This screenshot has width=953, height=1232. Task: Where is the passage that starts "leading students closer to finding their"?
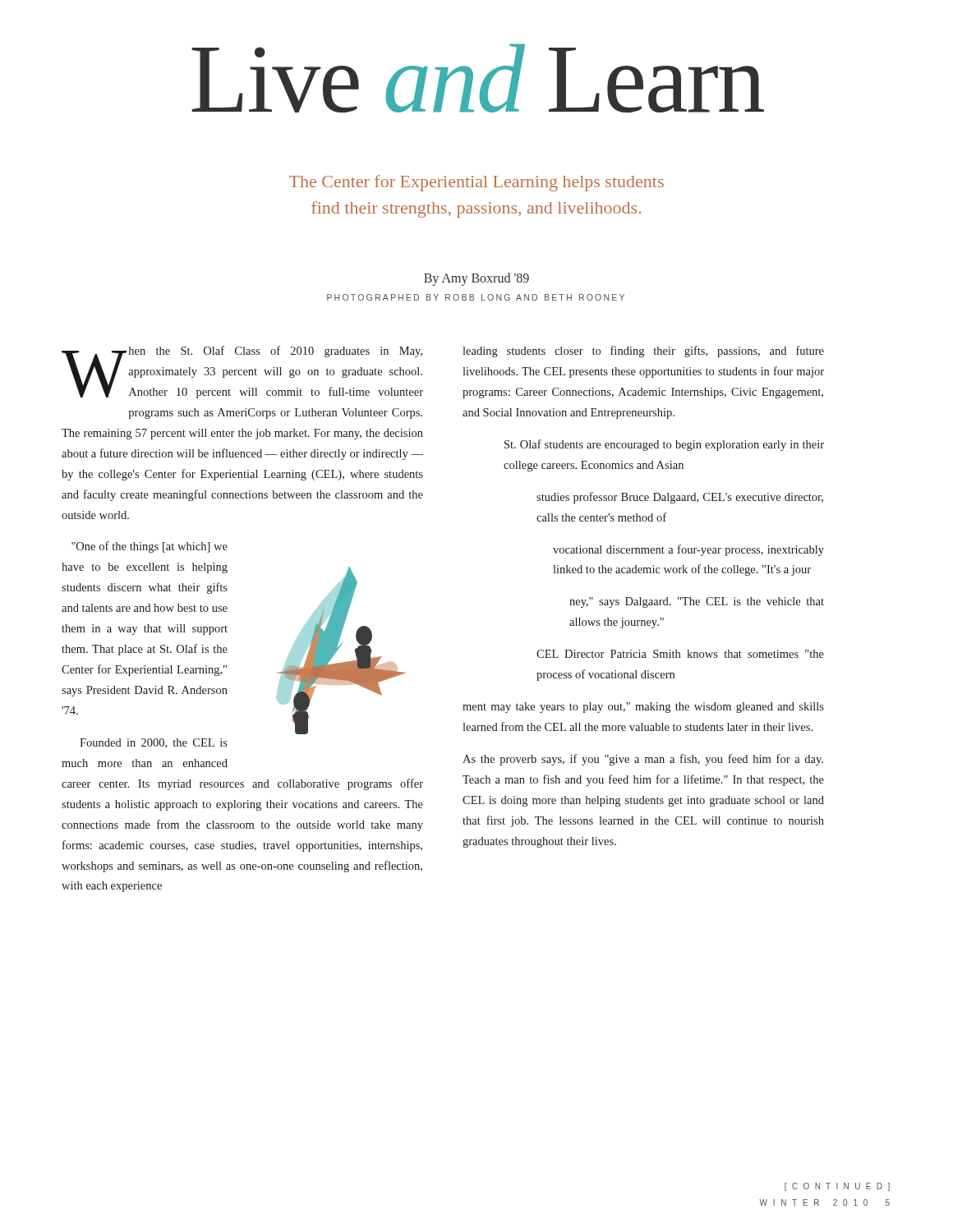pyautogui.click(x=643, y=596)
